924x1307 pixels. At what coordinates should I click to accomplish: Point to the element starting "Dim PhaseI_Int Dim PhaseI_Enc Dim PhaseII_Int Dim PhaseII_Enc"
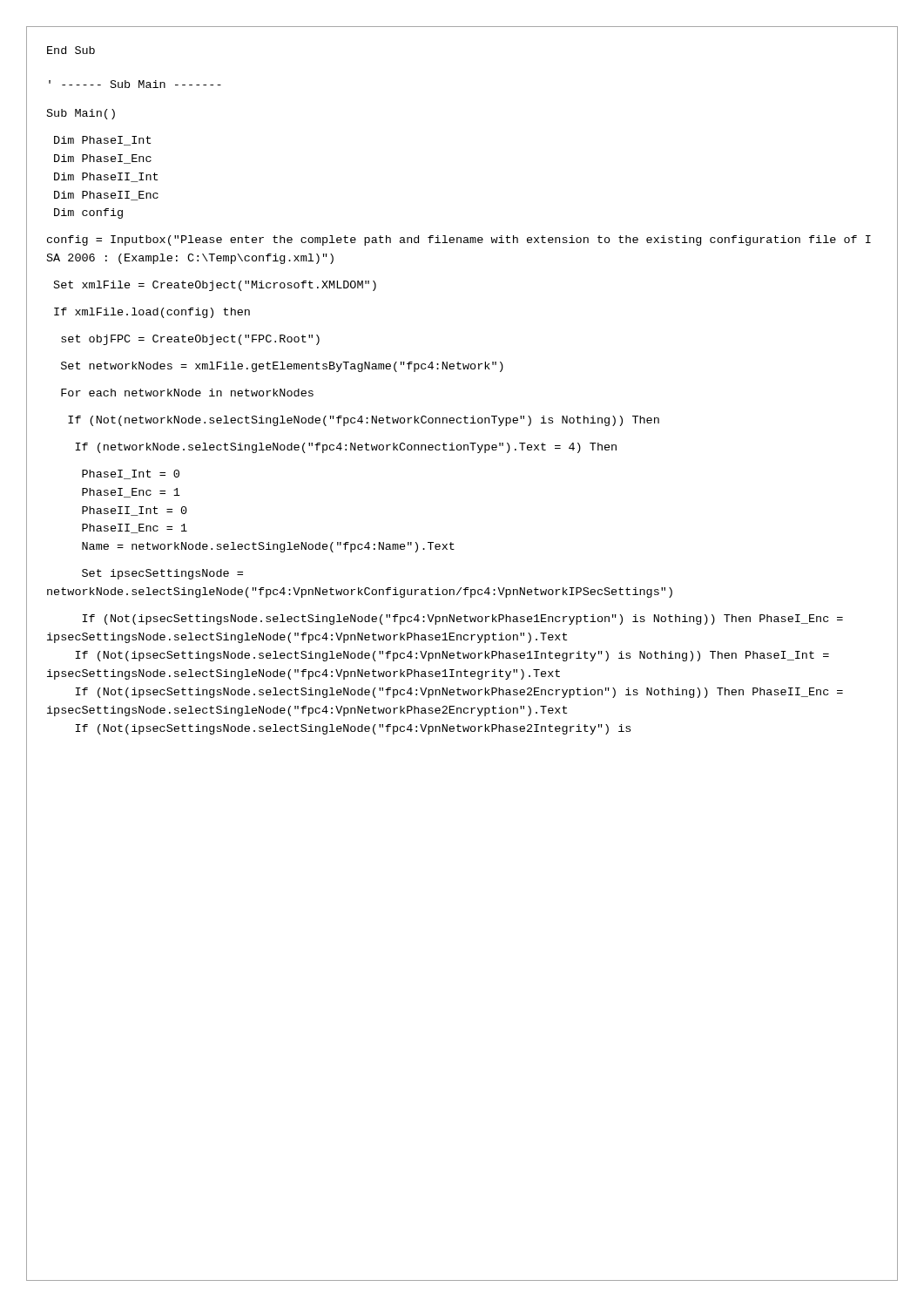point(103,177)
